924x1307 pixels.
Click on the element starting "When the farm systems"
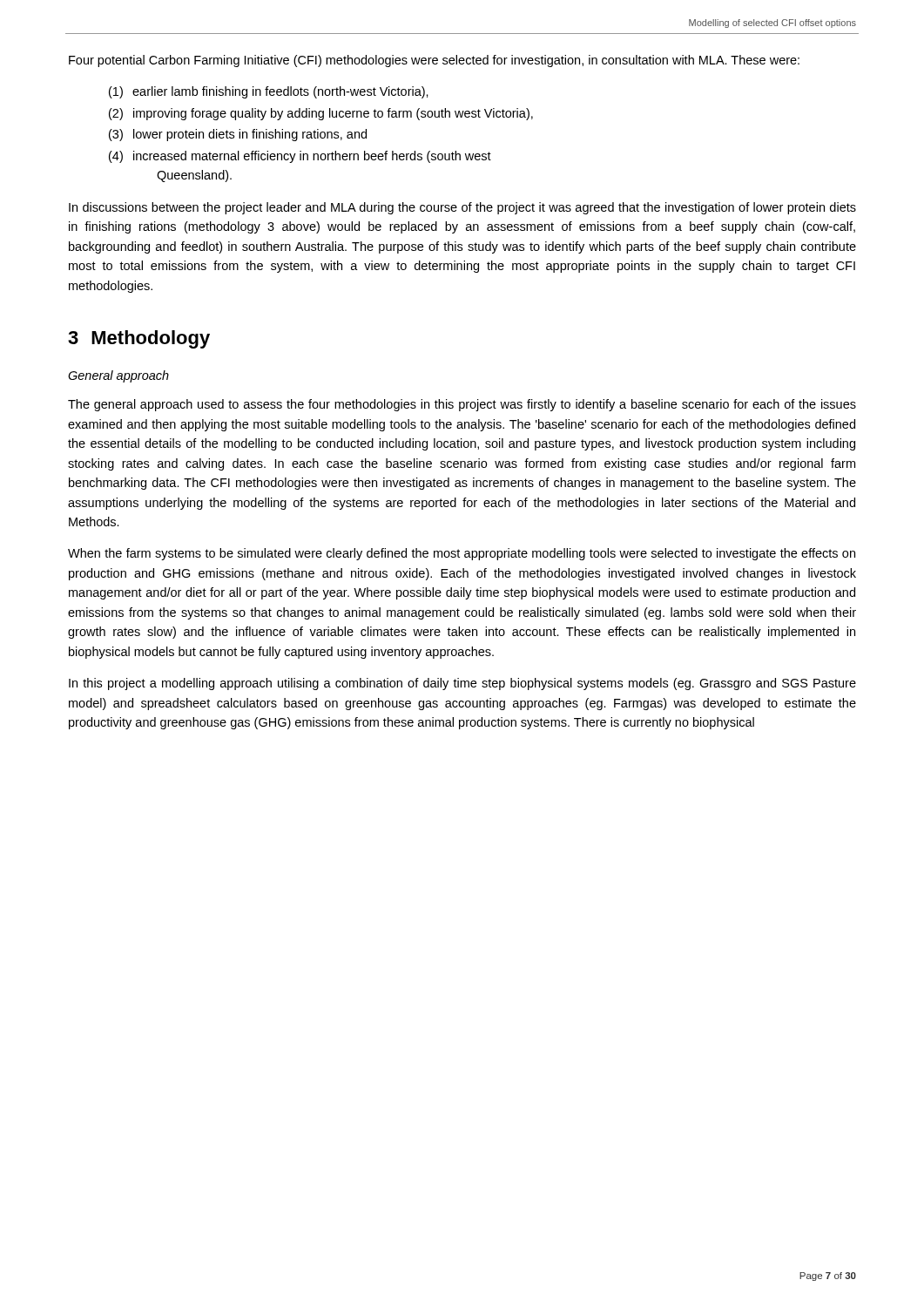[462, 603]
